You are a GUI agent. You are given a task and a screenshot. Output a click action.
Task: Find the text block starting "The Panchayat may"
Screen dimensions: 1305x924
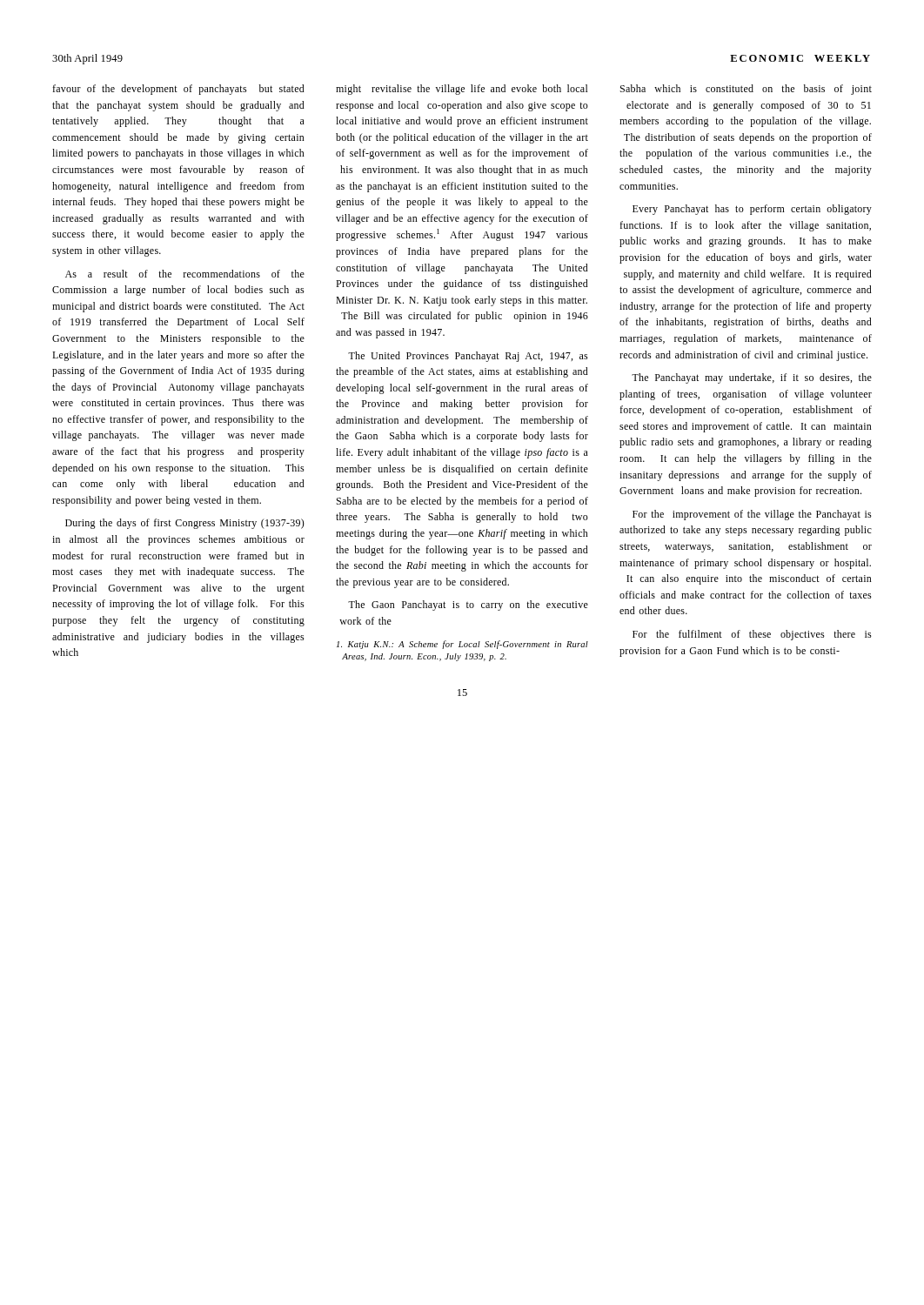pyautogui.click(x=746, y=435)
